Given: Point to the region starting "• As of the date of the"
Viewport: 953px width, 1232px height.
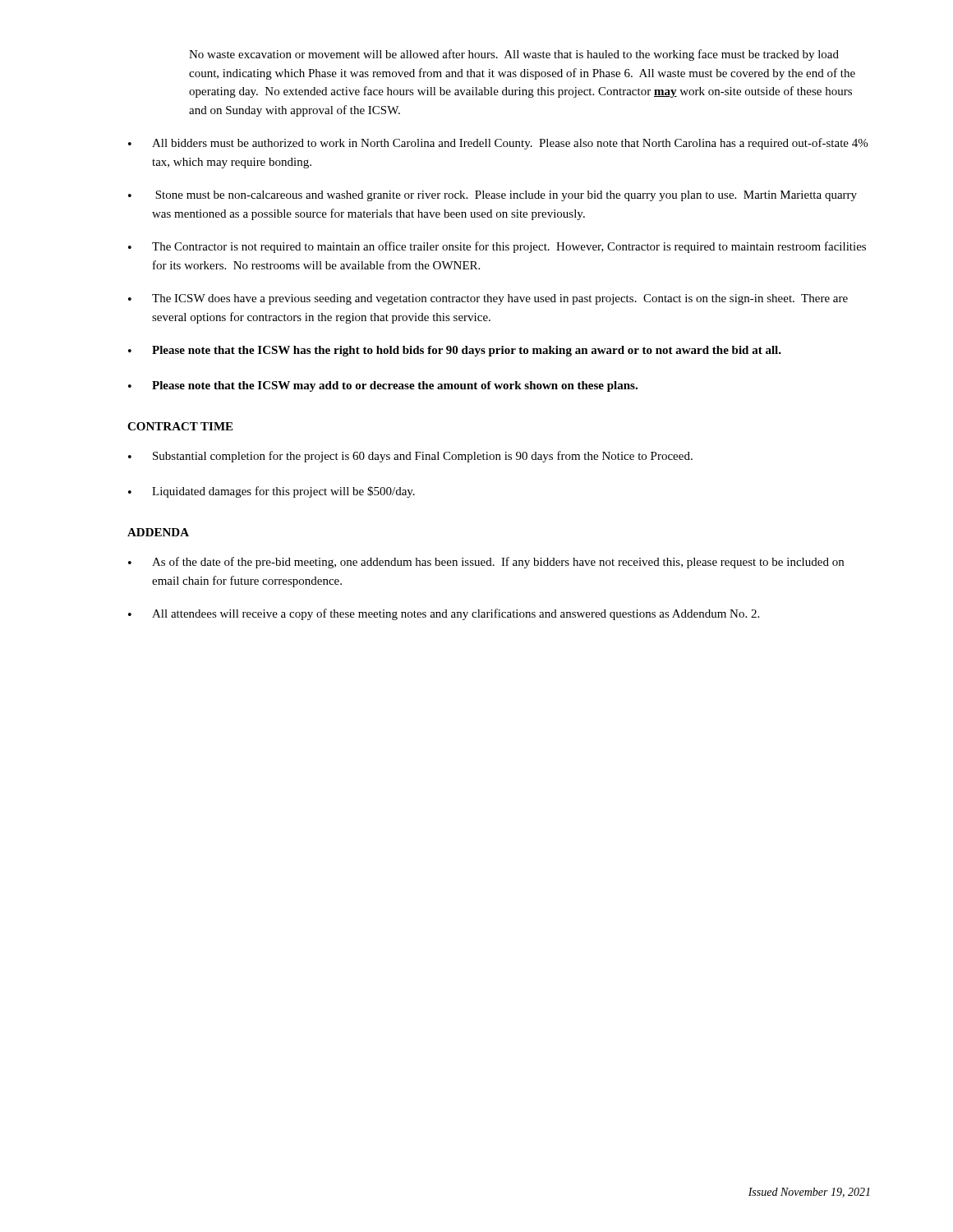Looking at the screenshot, I should click(499, 571).
